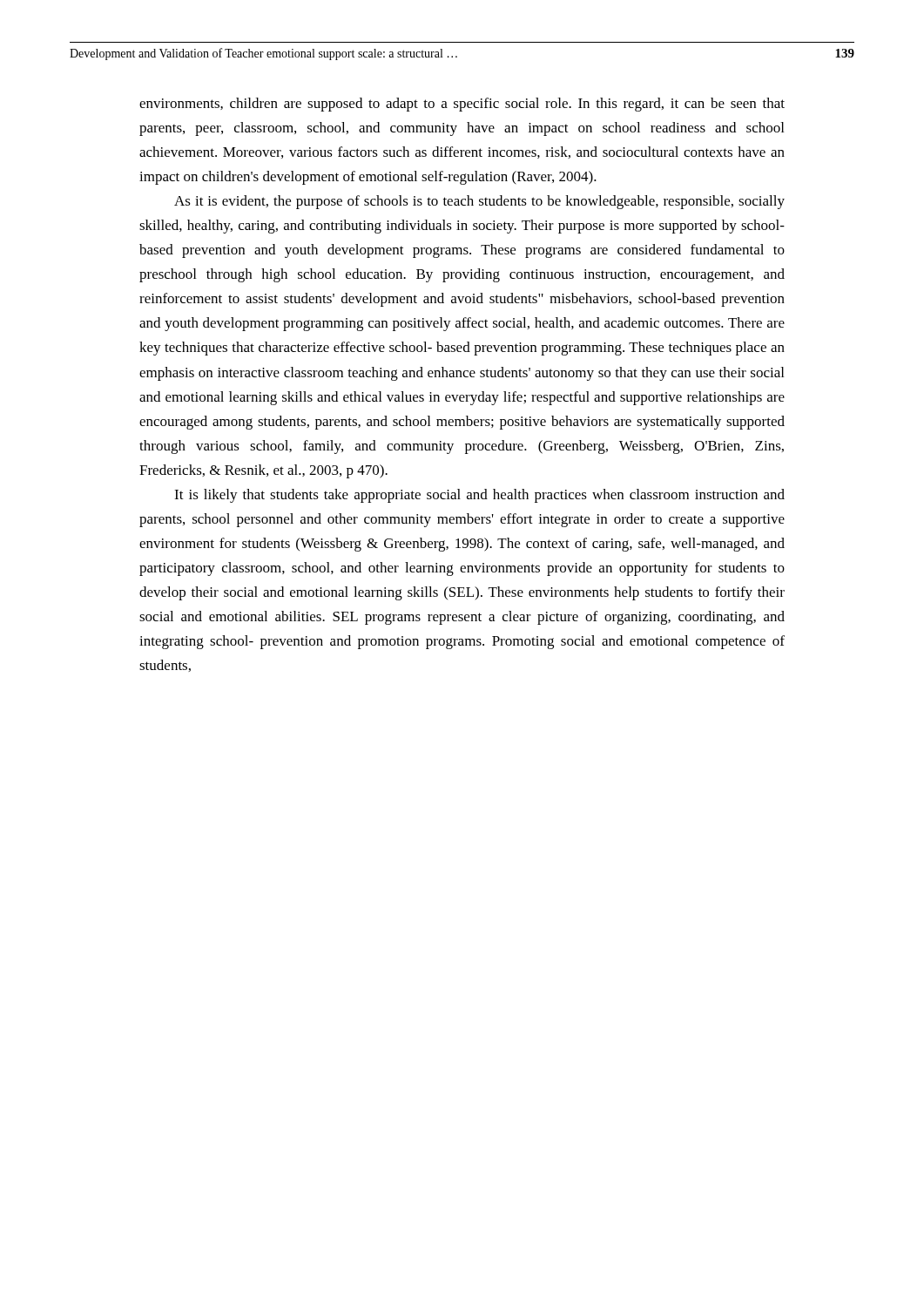Point to the block starting "environments, children are supposed to"

coord(462,140)
